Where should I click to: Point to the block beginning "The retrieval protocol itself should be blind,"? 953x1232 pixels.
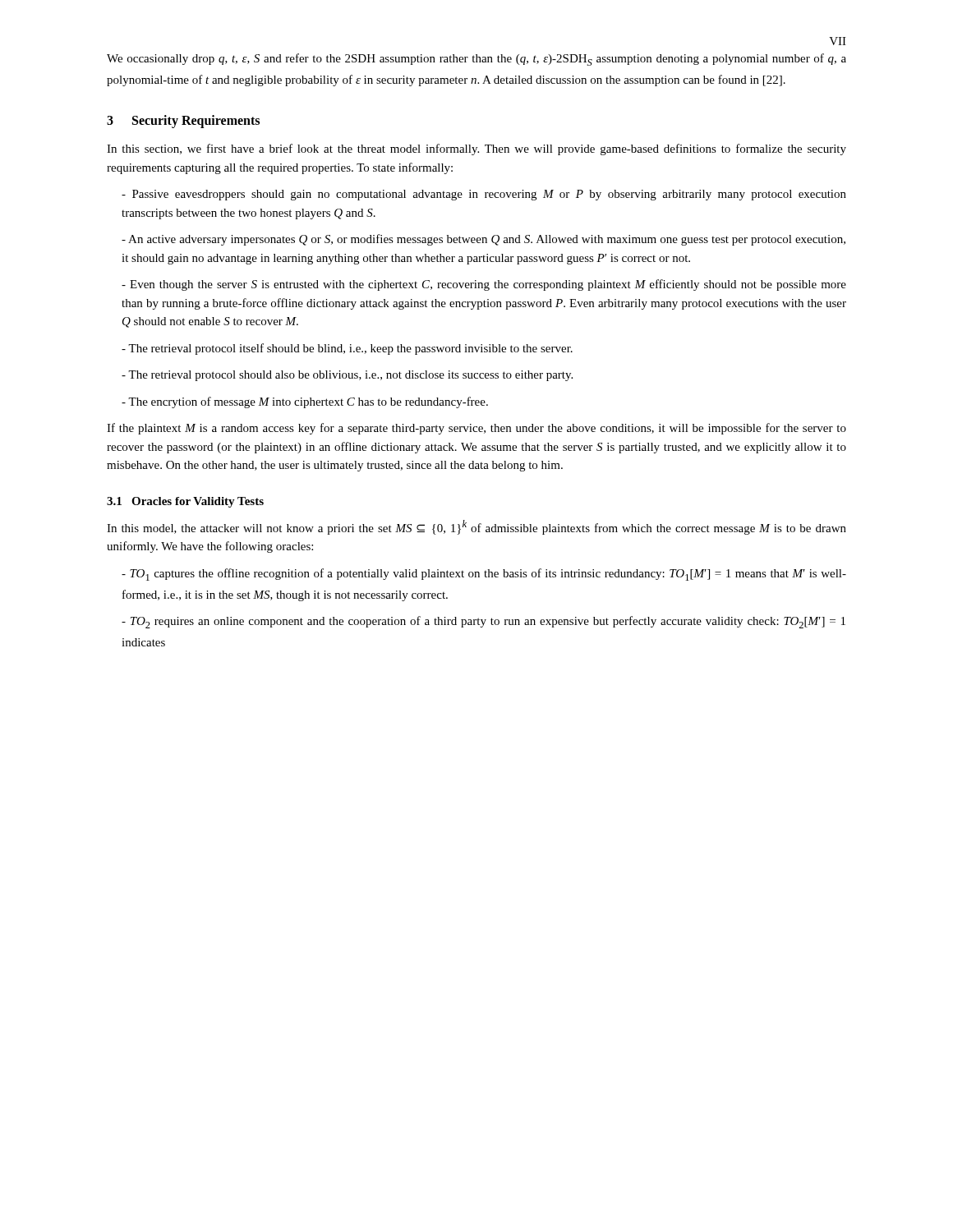484,348
